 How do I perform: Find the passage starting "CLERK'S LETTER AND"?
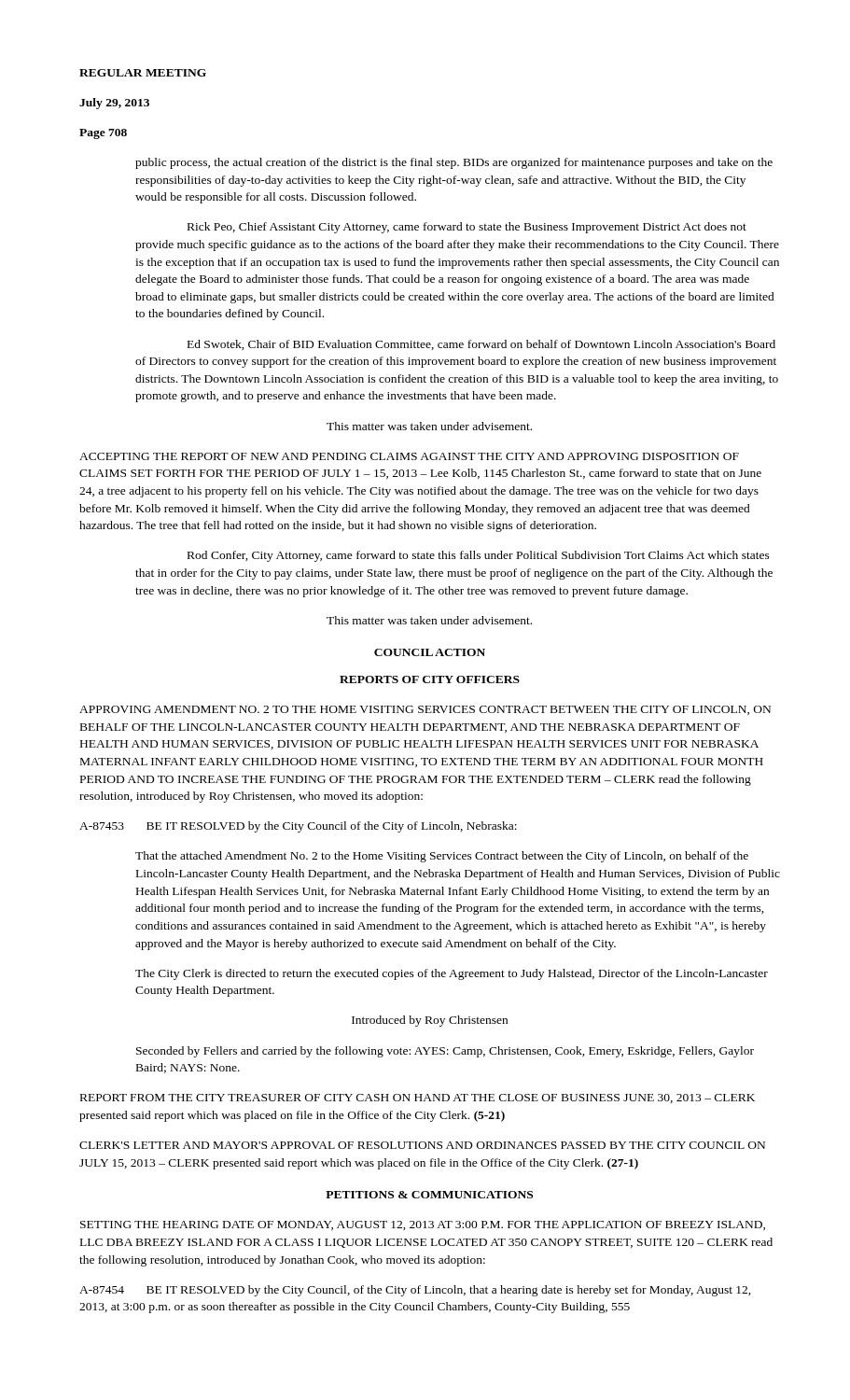430,1154
